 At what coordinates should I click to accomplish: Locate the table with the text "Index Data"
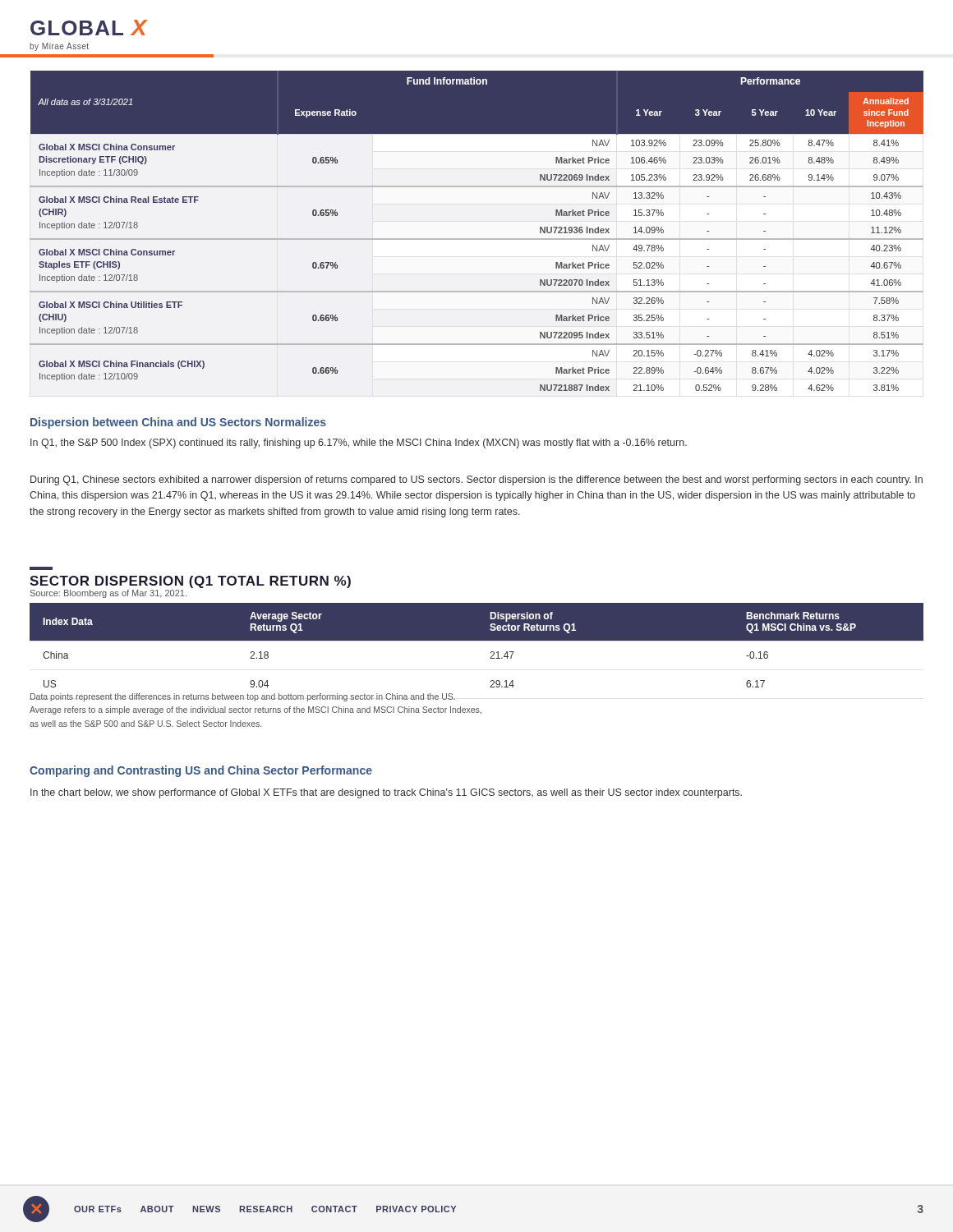476,655
